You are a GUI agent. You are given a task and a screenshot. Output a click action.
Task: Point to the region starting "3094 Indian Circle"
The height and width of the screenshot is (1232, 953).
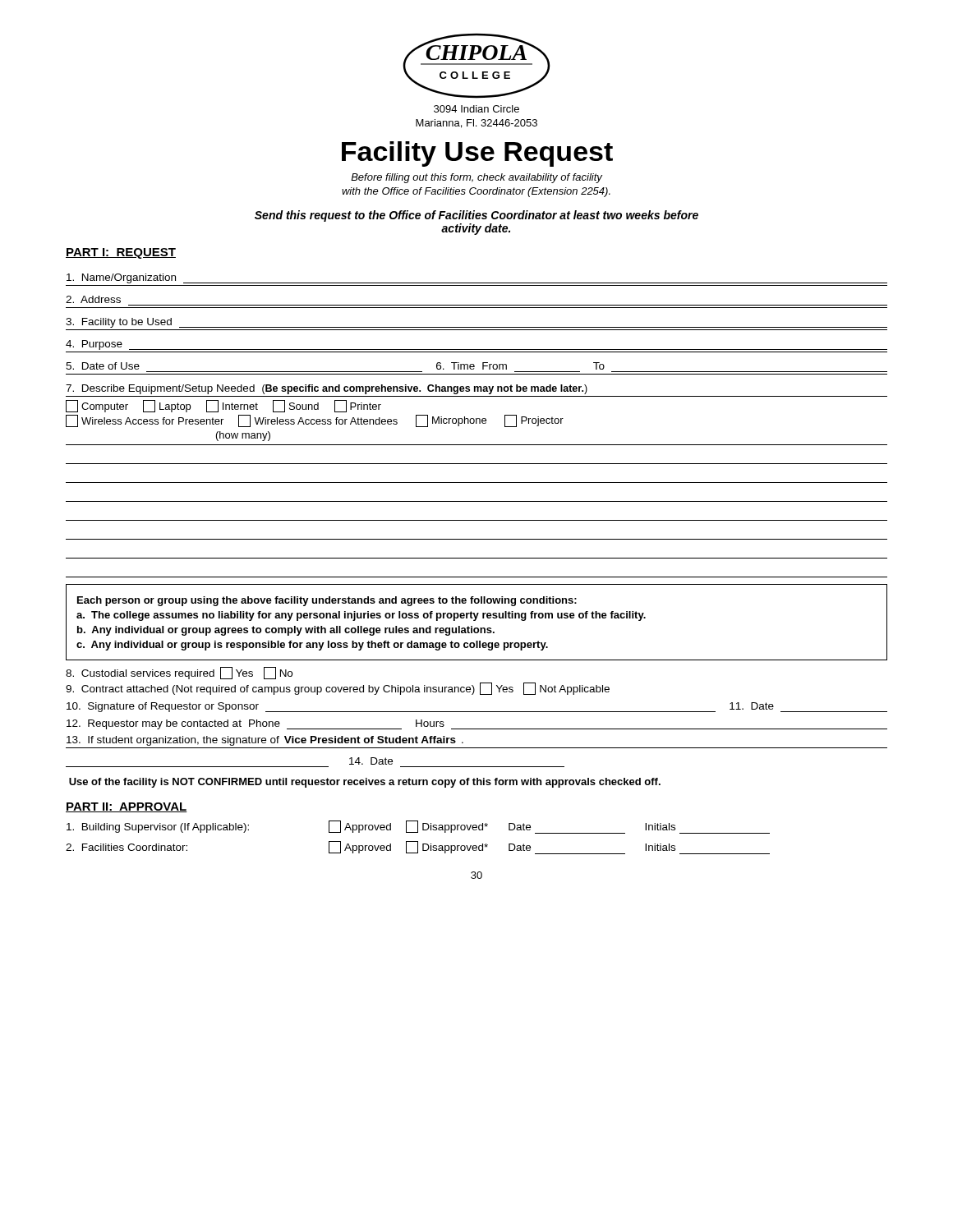click(476, 109)
